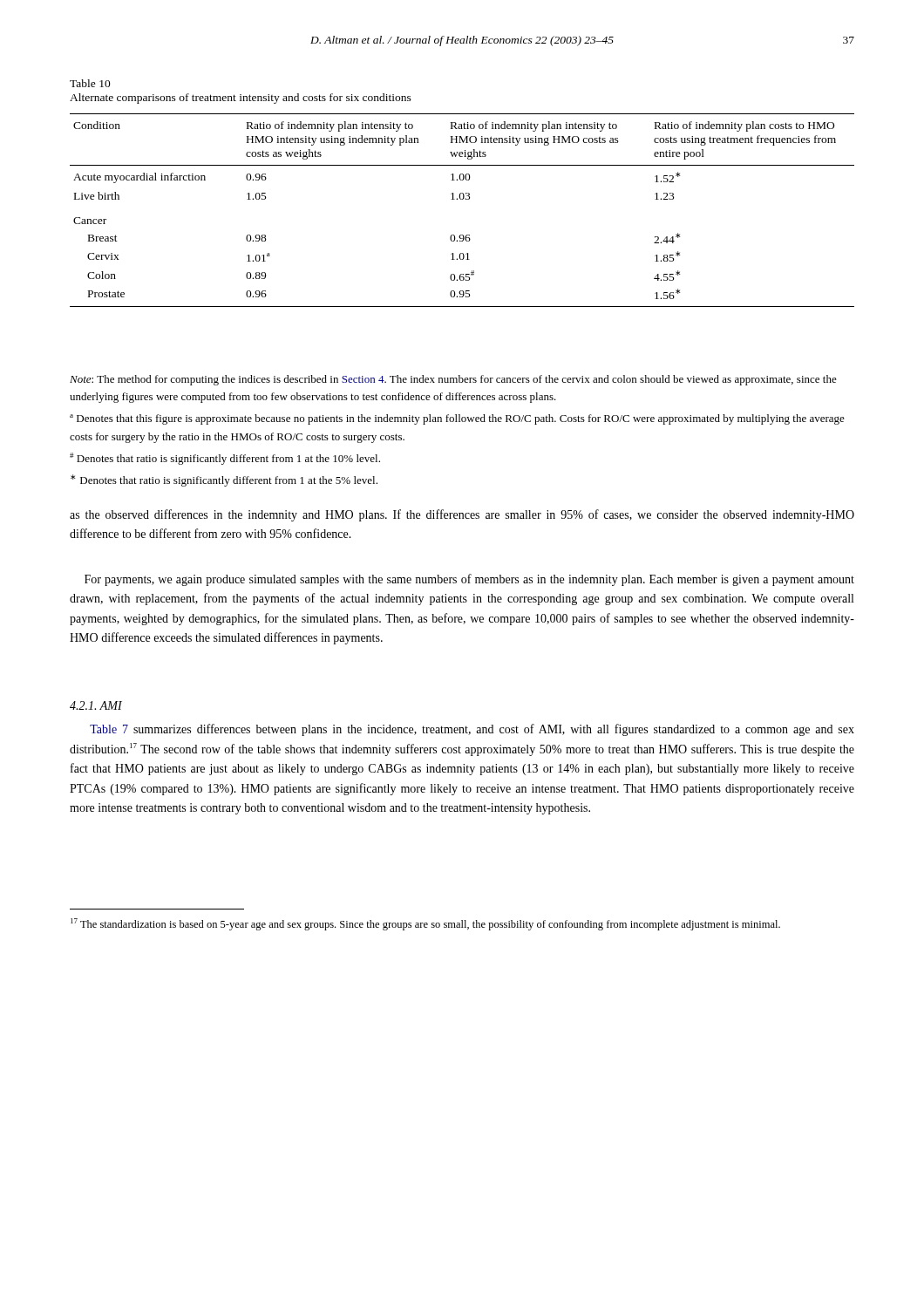Find the block on this page that starts "For payments, we"
This screenshot has width=924, height=1308.
click(462, 609)
